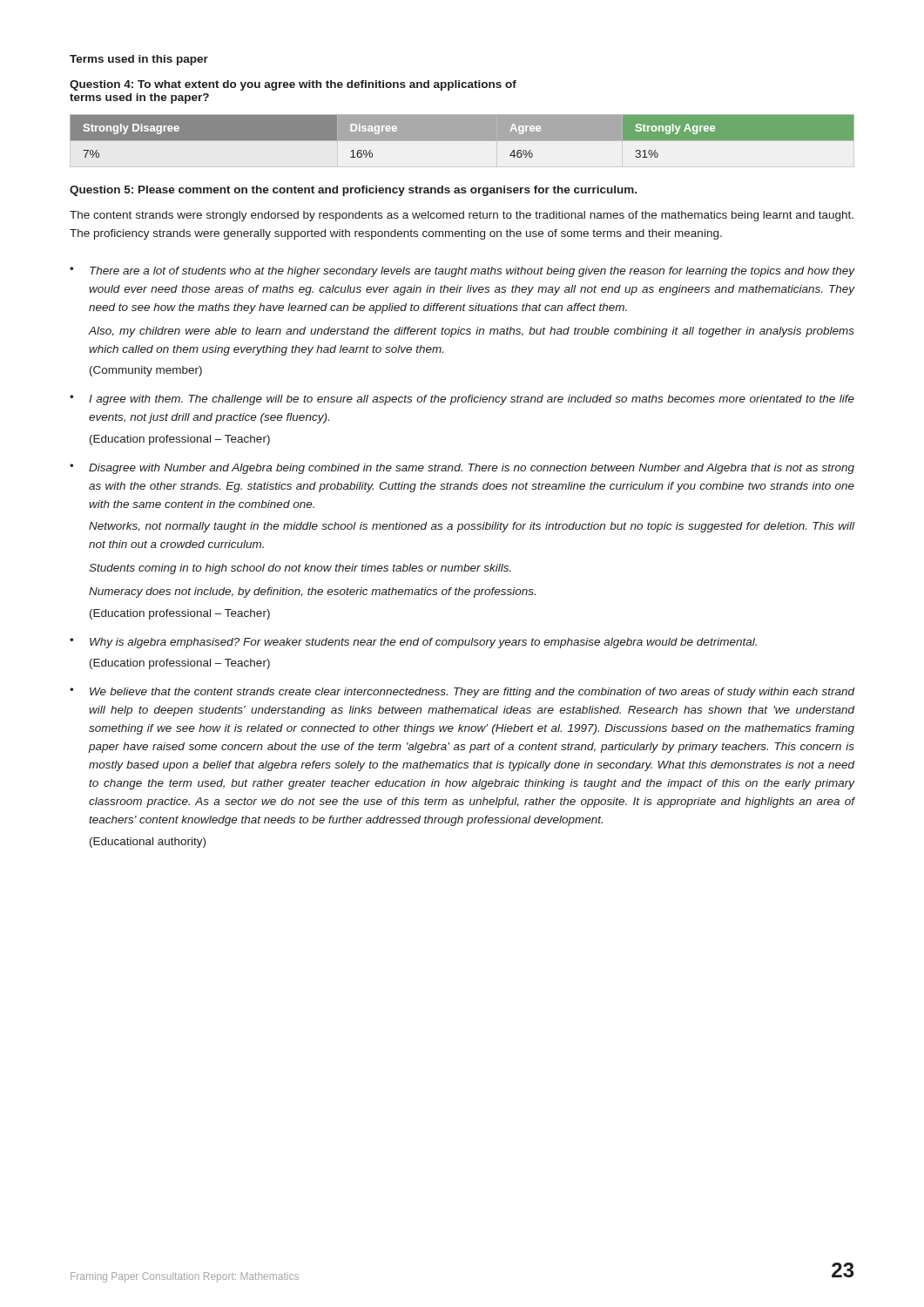924x1307 pixels.
Task: Where is the passage that starts "• We believe"?
Action: pos(462,756)
